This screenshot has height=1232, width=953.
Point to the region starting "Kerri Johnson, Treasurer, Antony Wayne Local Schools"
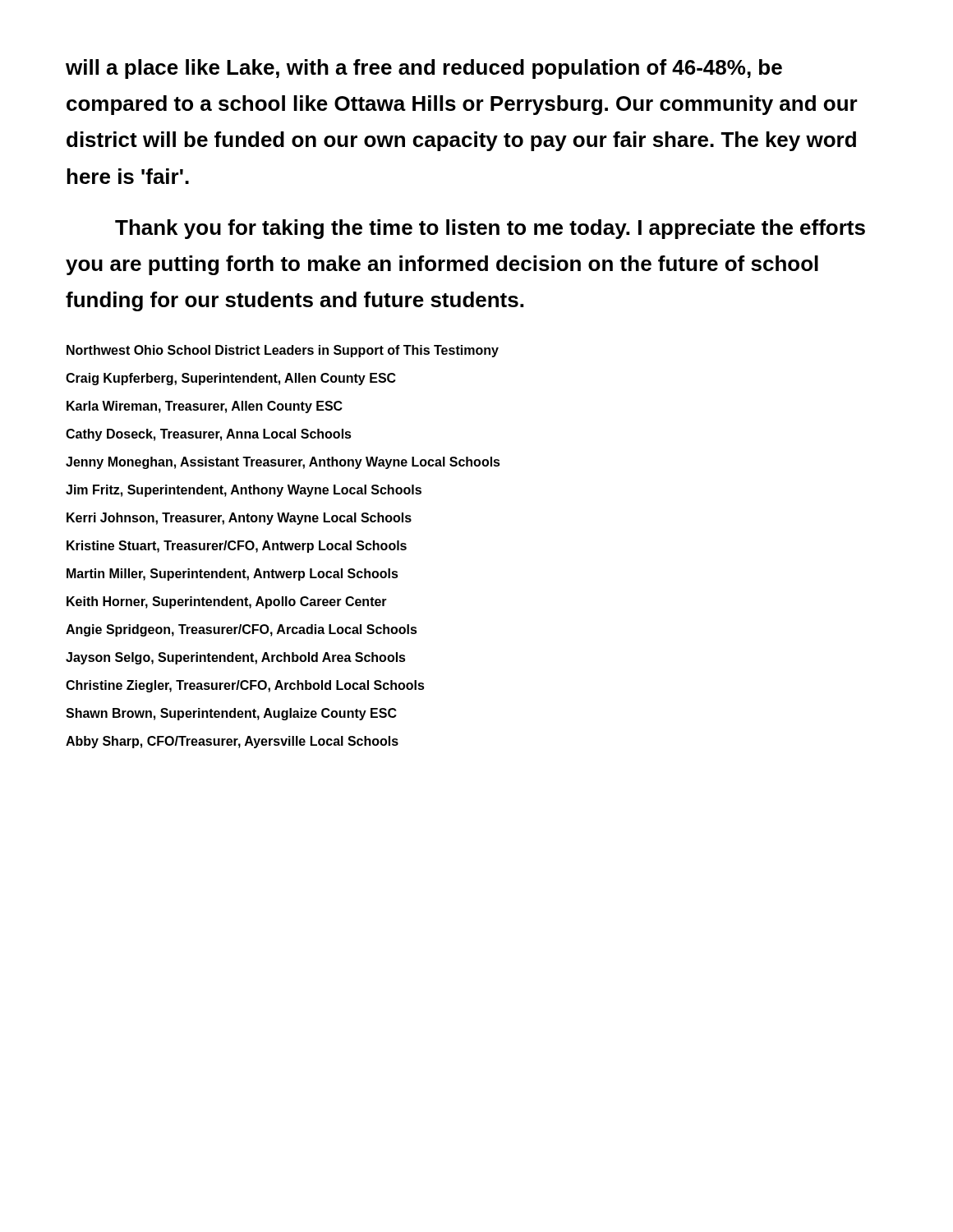click(x=239, y=518)
